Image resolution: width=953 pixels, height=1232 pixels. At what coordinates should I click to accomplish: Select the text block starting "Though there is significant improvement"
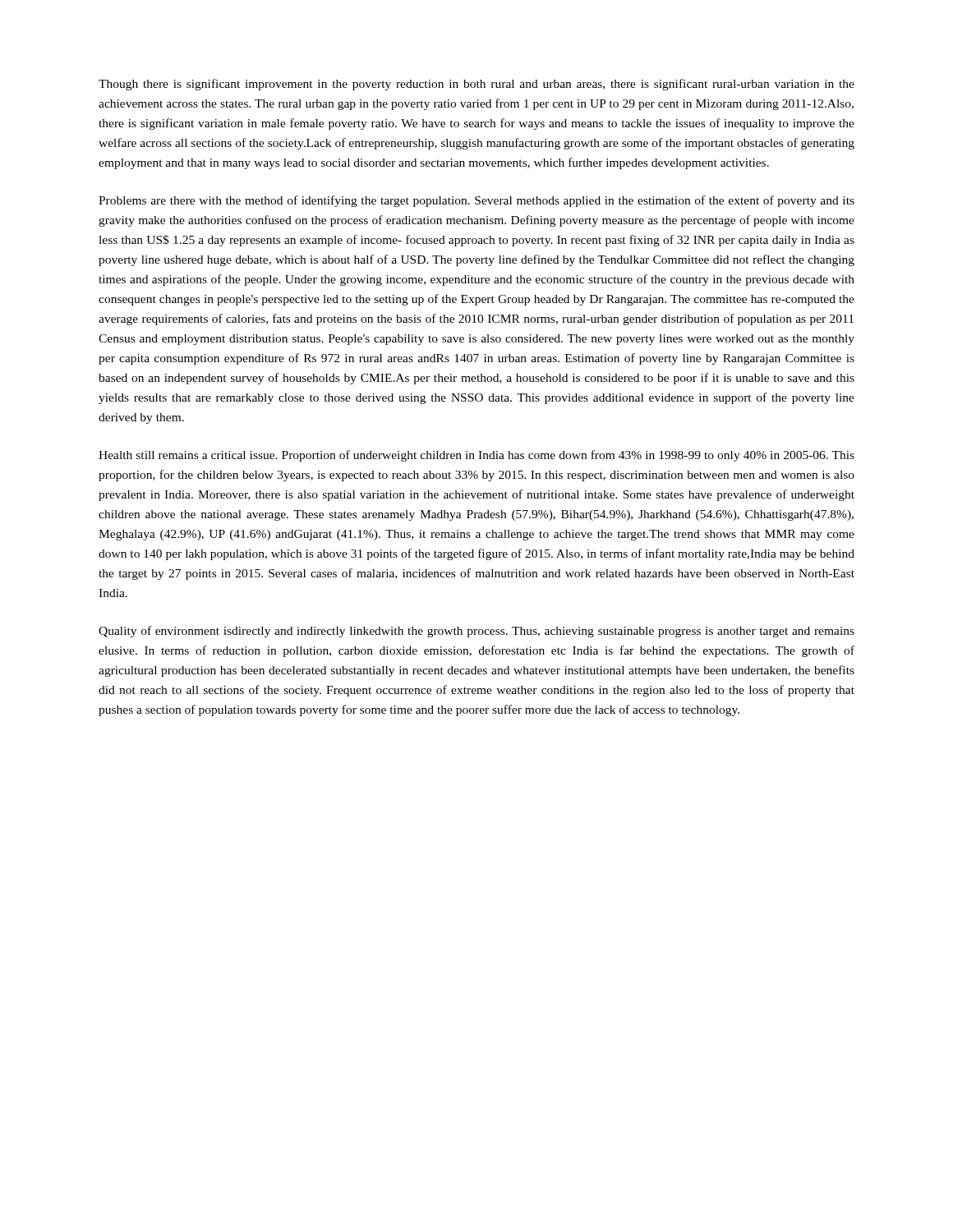point(476,123)
